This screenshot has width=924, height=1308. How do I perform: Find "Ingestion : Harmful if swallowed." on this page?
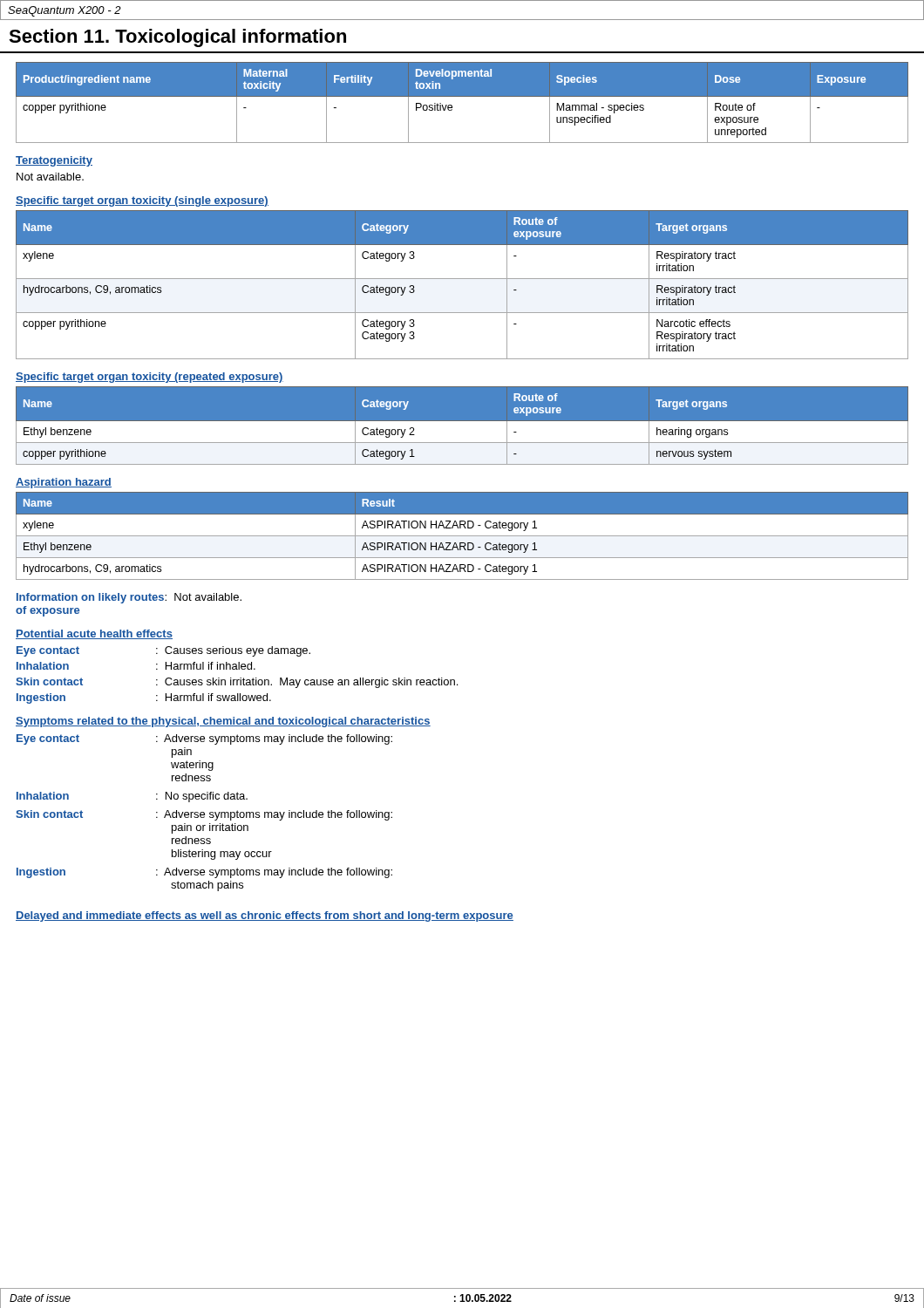pyautogui.click(x=44, y=698)
